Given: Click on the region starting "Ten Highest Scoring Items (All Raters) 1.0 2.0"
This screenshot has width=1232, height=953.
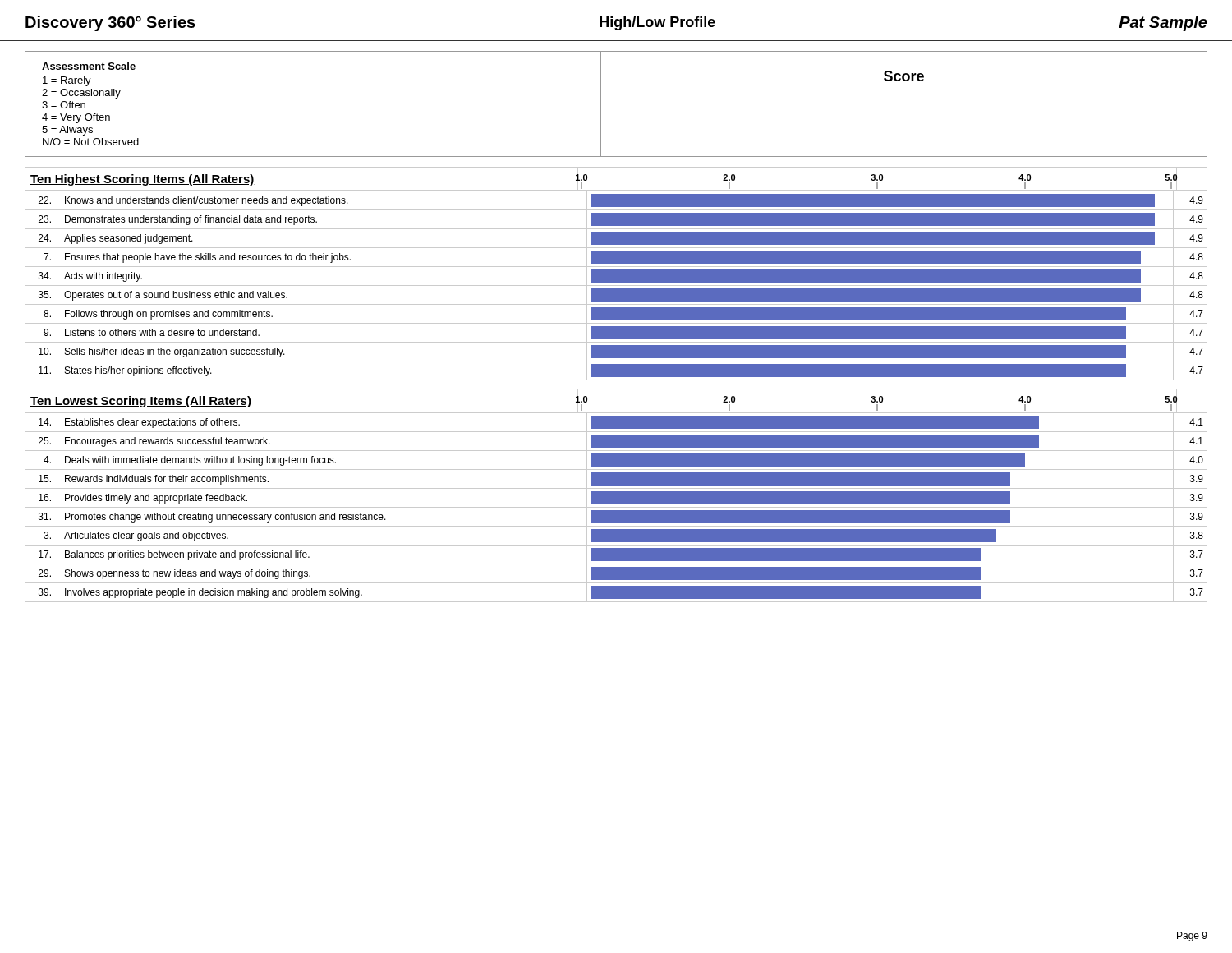Looking at the screenshot, I should click(616, 179).
